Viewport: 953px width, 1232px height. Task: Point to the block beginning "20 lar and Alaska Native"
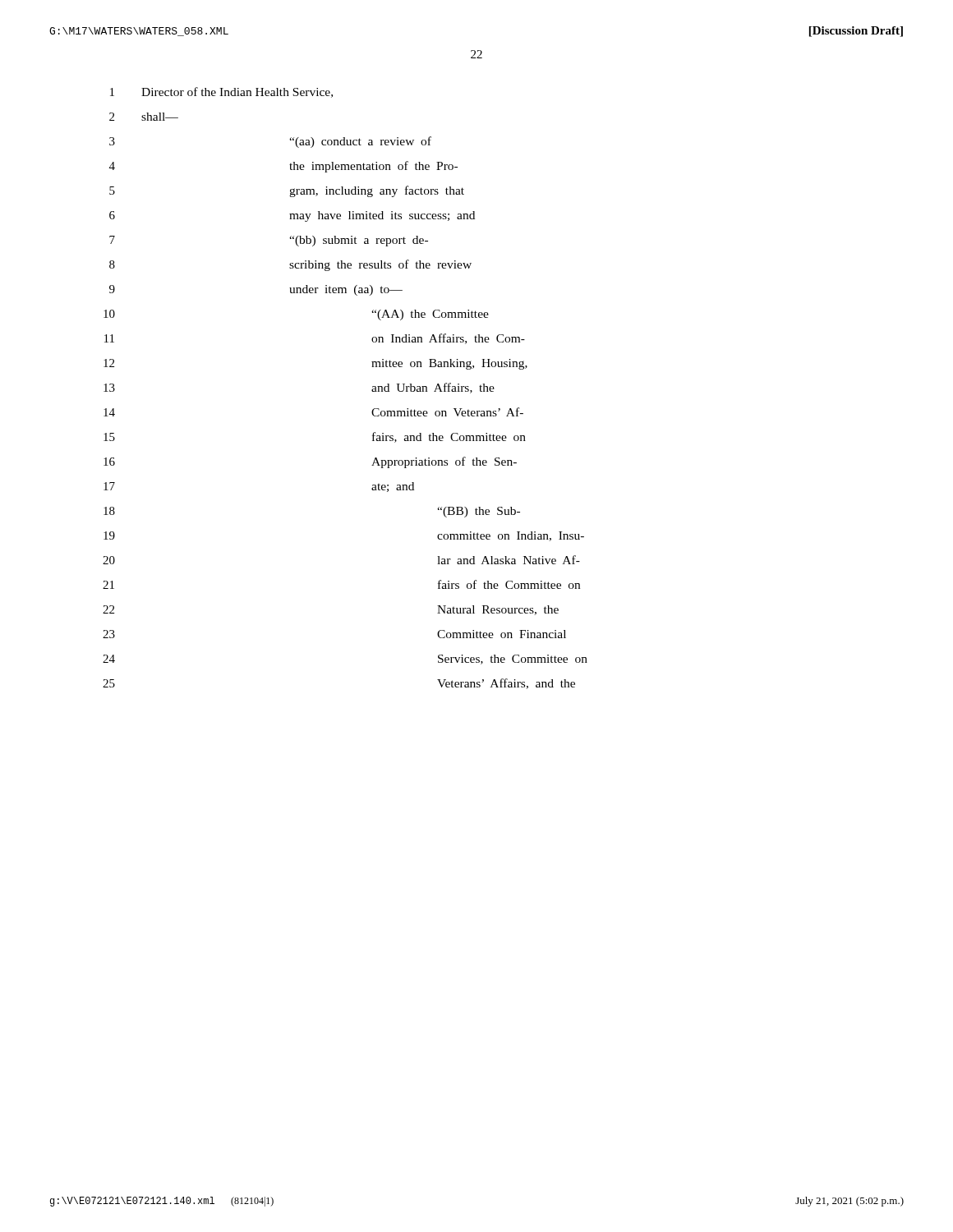476,560
